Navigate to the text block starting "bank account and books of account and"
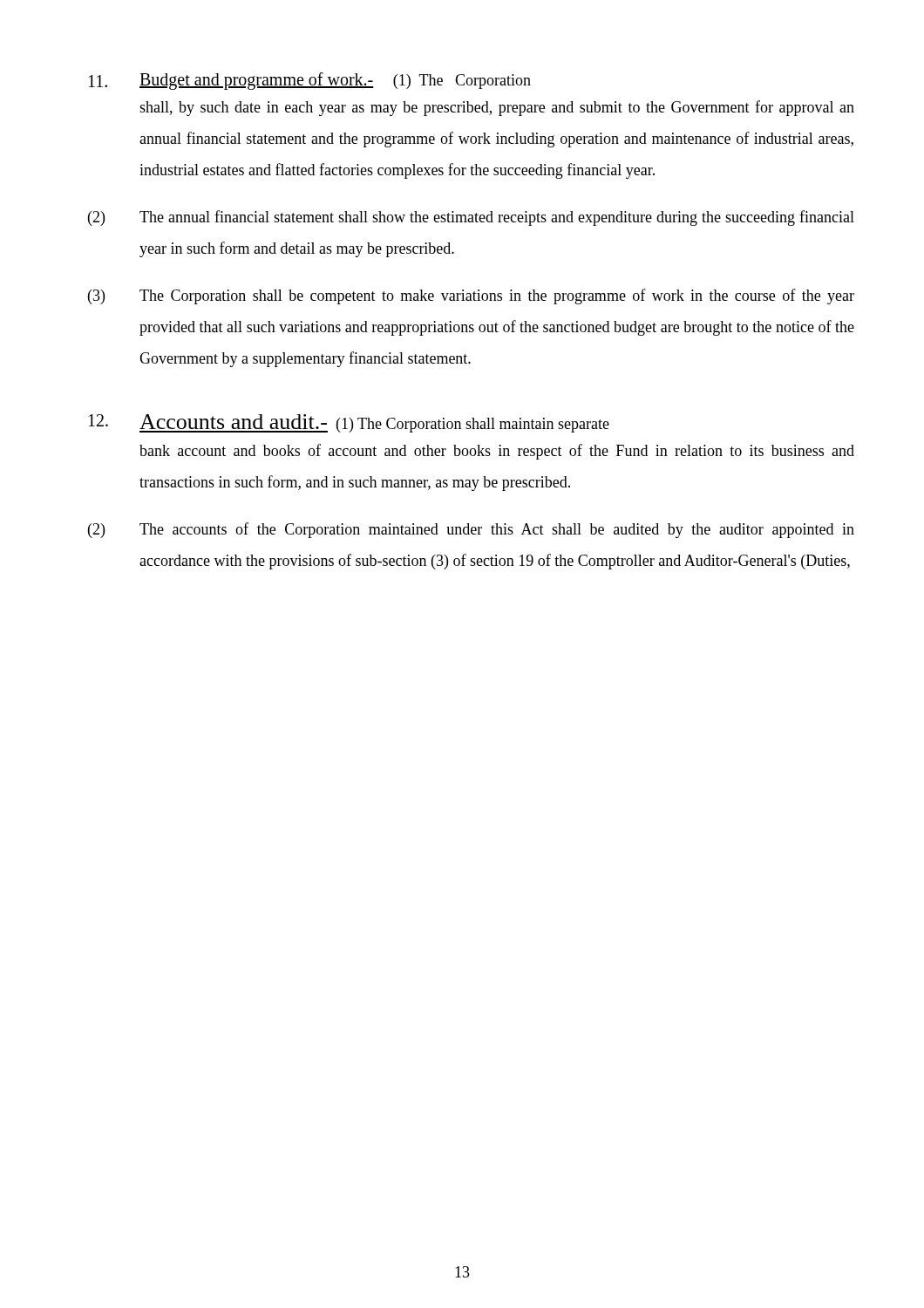The width and height of the screenshot is (924, 1308). (497, 466)
